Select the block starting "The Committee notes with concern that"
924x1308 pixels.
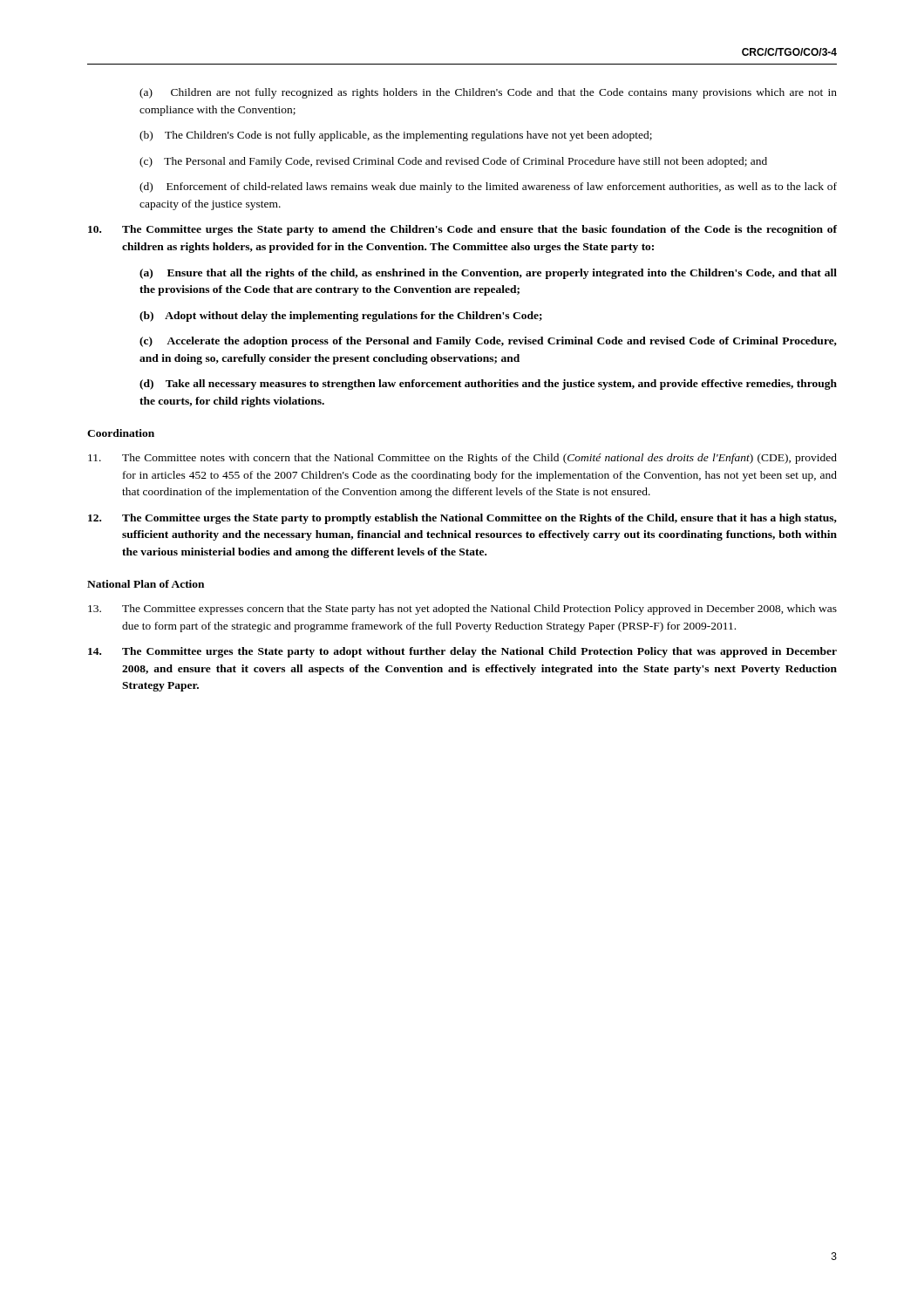tap(462, 475)
